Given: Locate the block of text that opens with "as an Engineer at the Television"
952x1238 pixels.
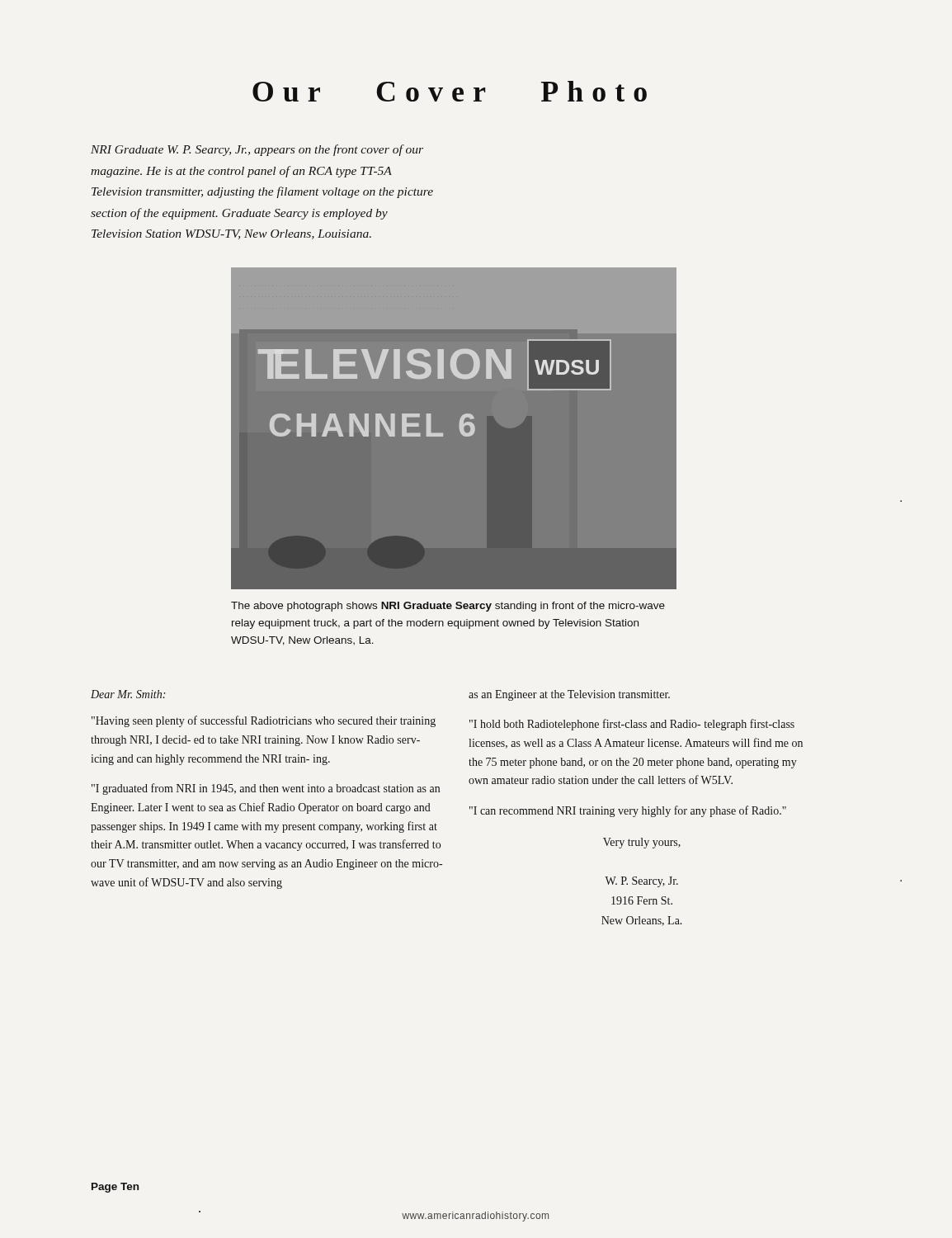Looking at the screenshot, I should pyautogui.click(x=570, y=694).
